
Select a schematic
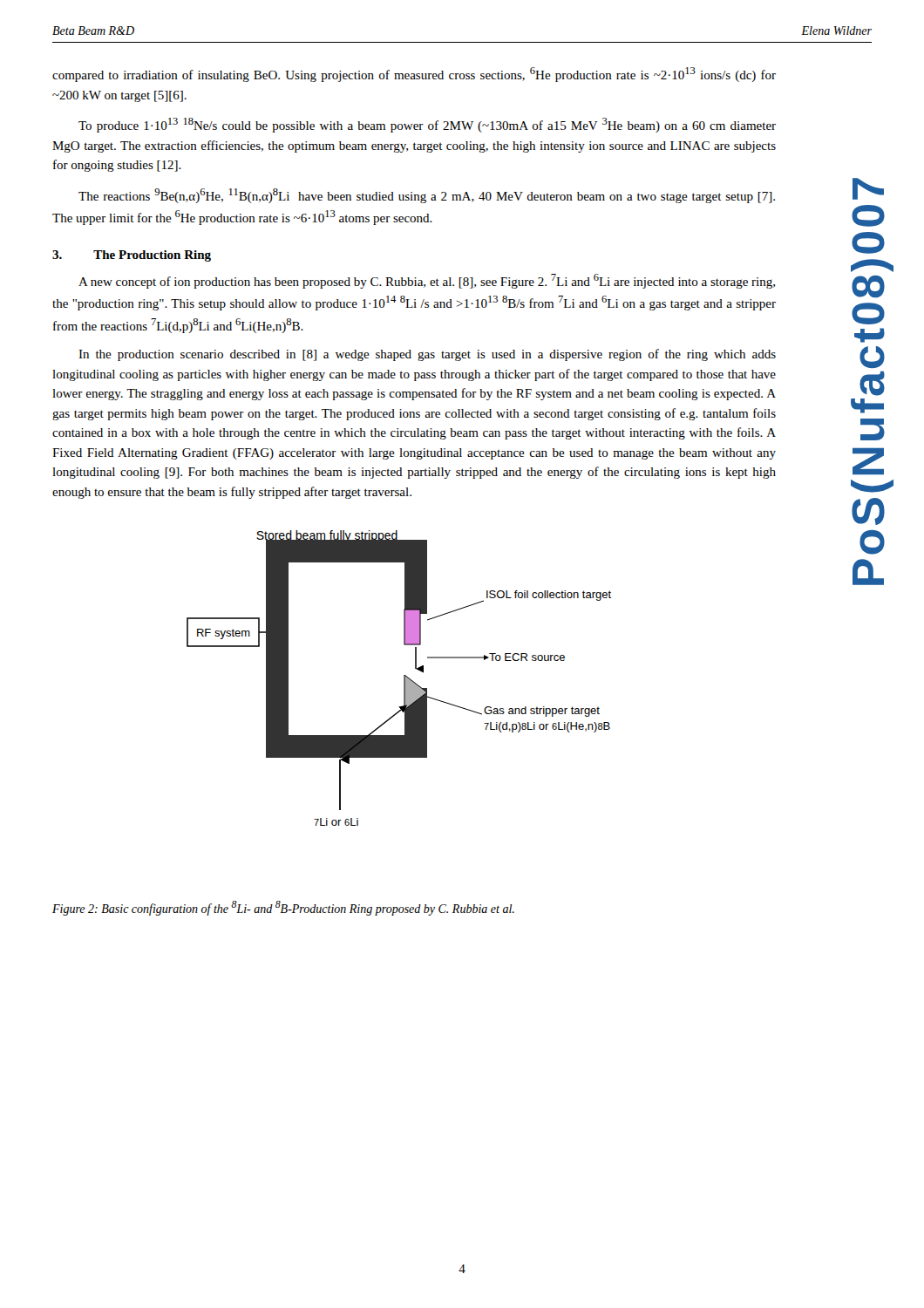click(x=414, y=705)
